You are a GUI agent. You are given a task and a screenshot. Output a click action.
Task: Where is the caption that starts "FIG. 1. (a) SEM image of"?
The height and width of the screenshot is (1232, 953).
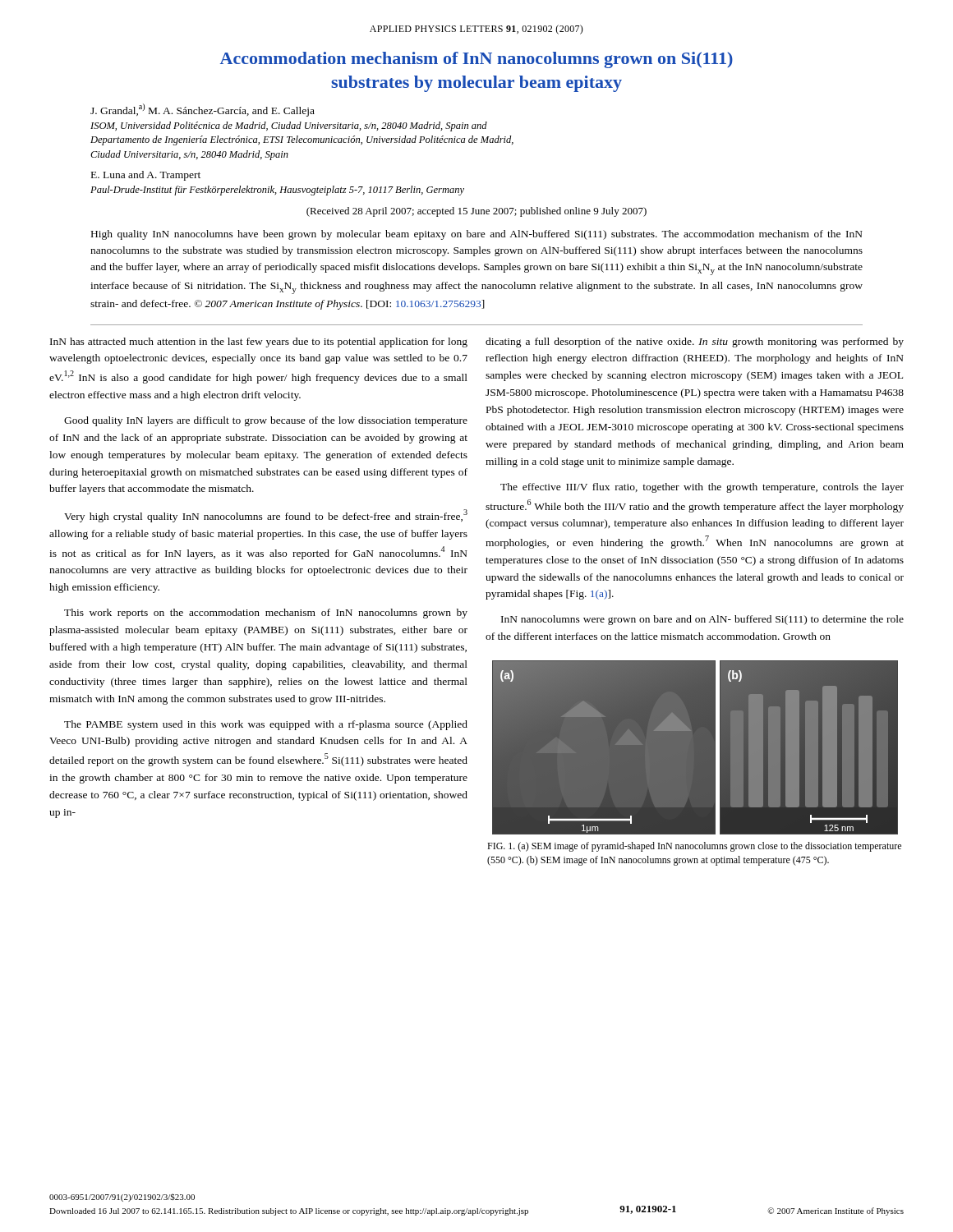click(x=694, y=853)
